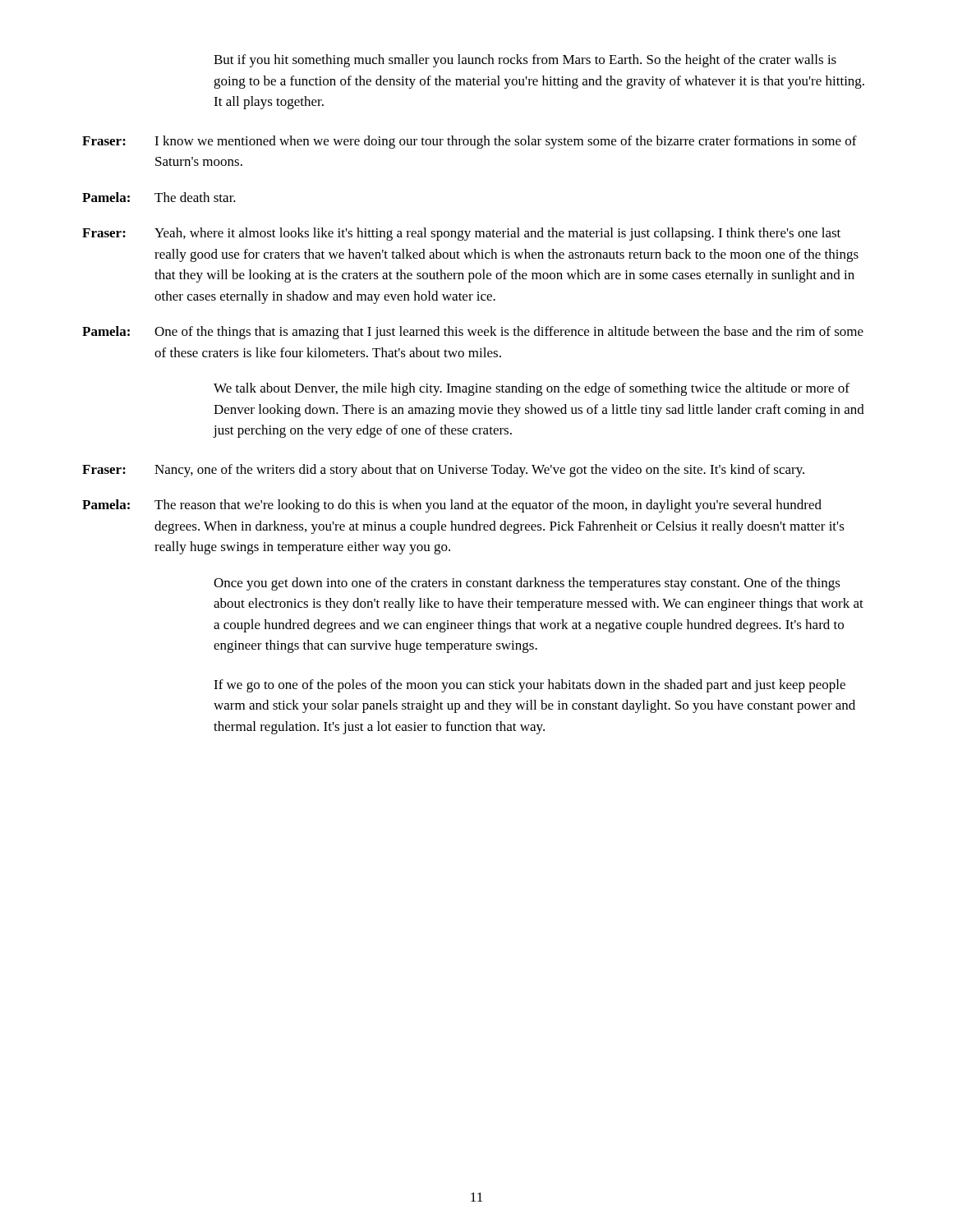Locate the text "Pamela: The death star."

coord(159,197)
